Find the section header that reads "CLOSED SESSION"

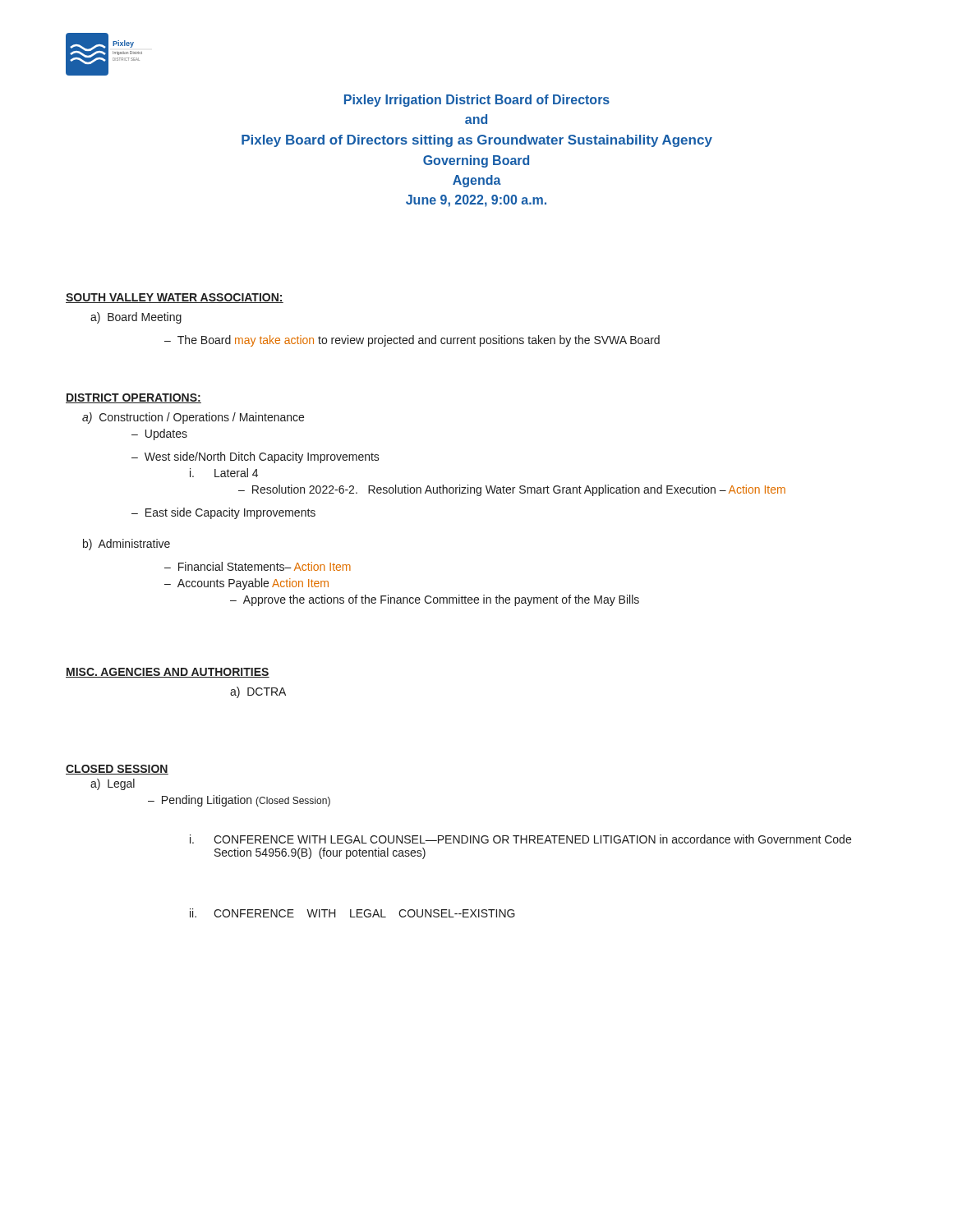117,768
